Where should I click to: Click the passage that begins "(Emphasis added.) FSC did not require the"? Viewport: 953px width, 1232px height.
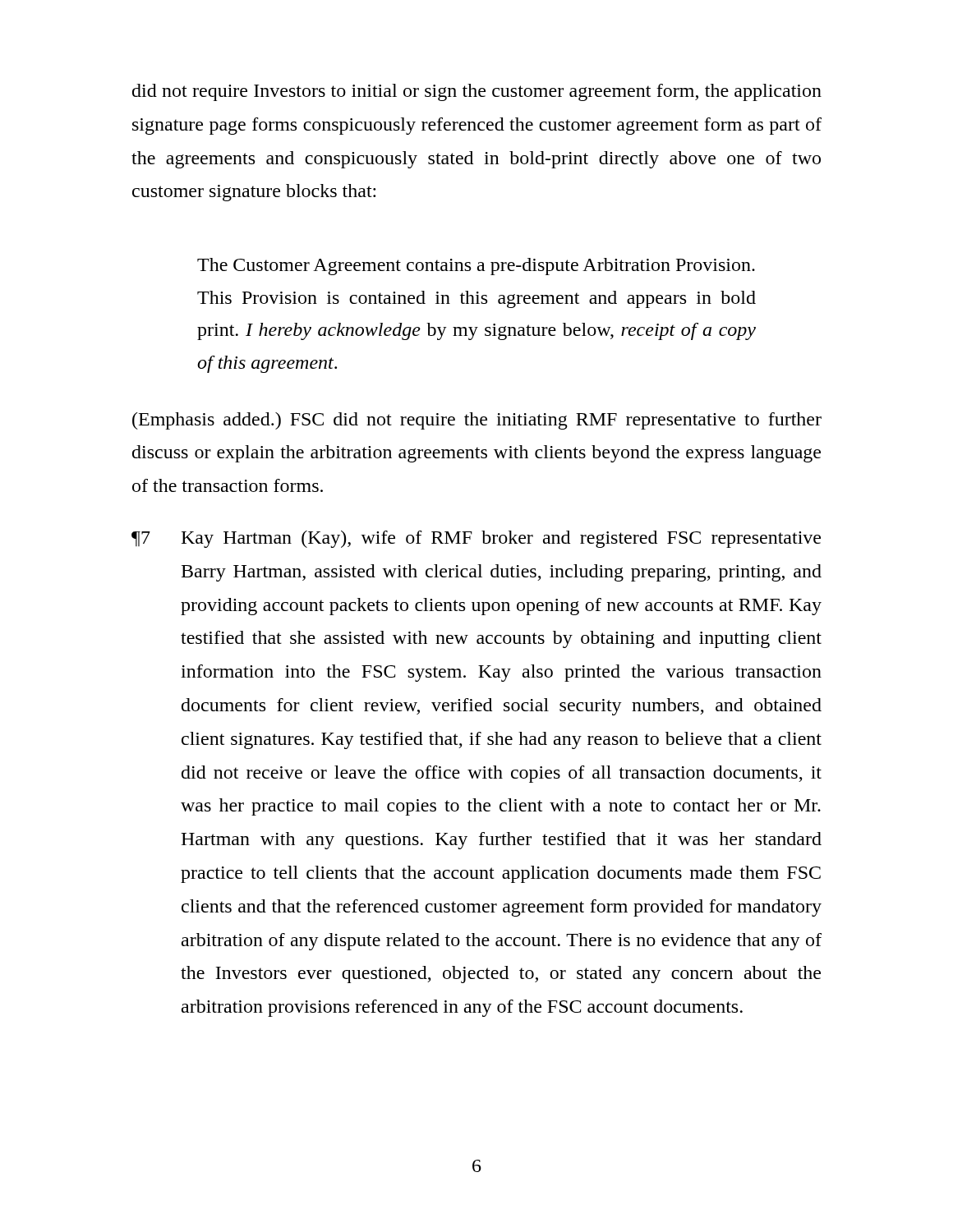[476, 452]
